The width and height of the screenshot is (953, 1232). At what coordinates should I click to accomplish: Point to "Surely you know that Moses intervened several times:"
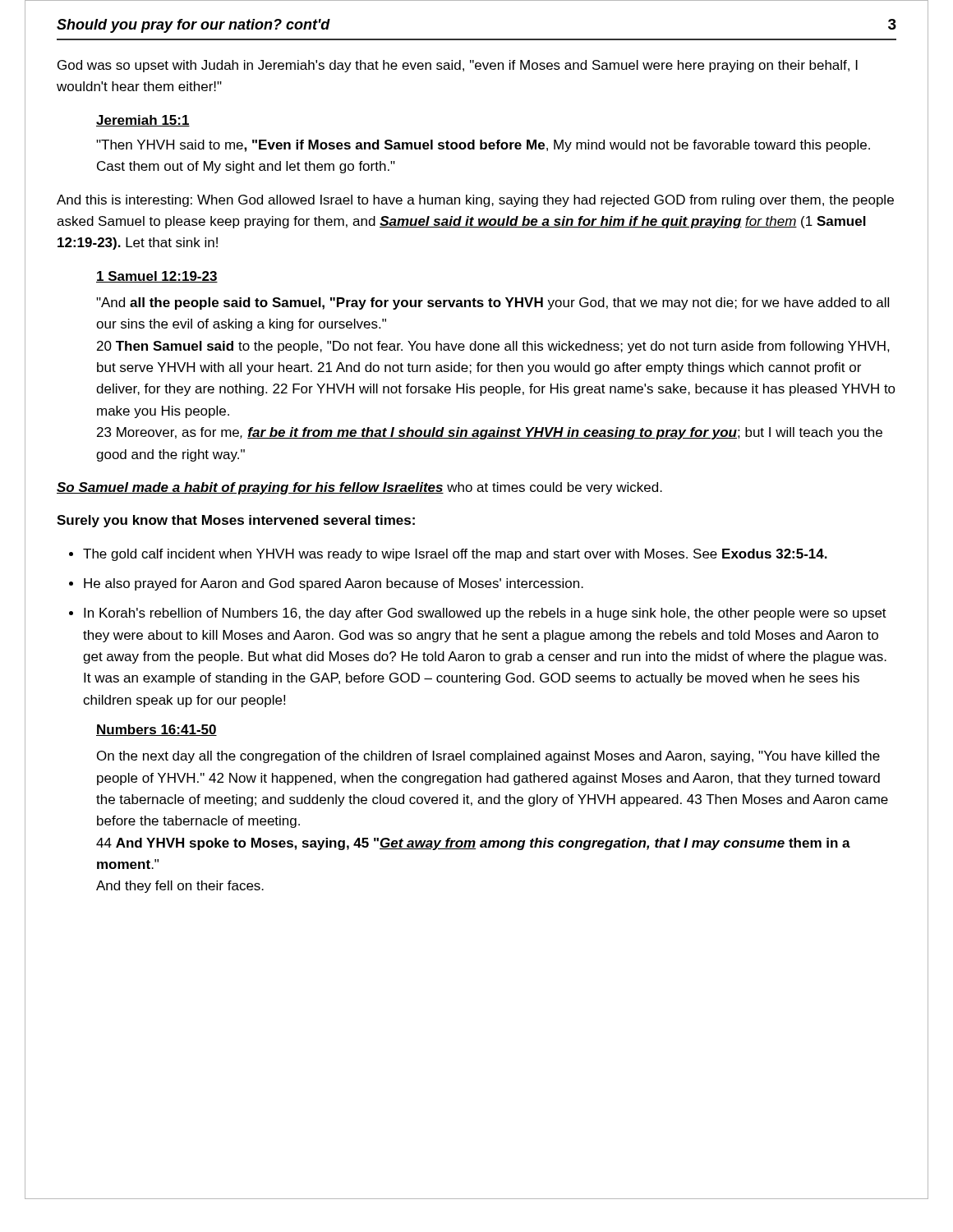pos(236,520)
